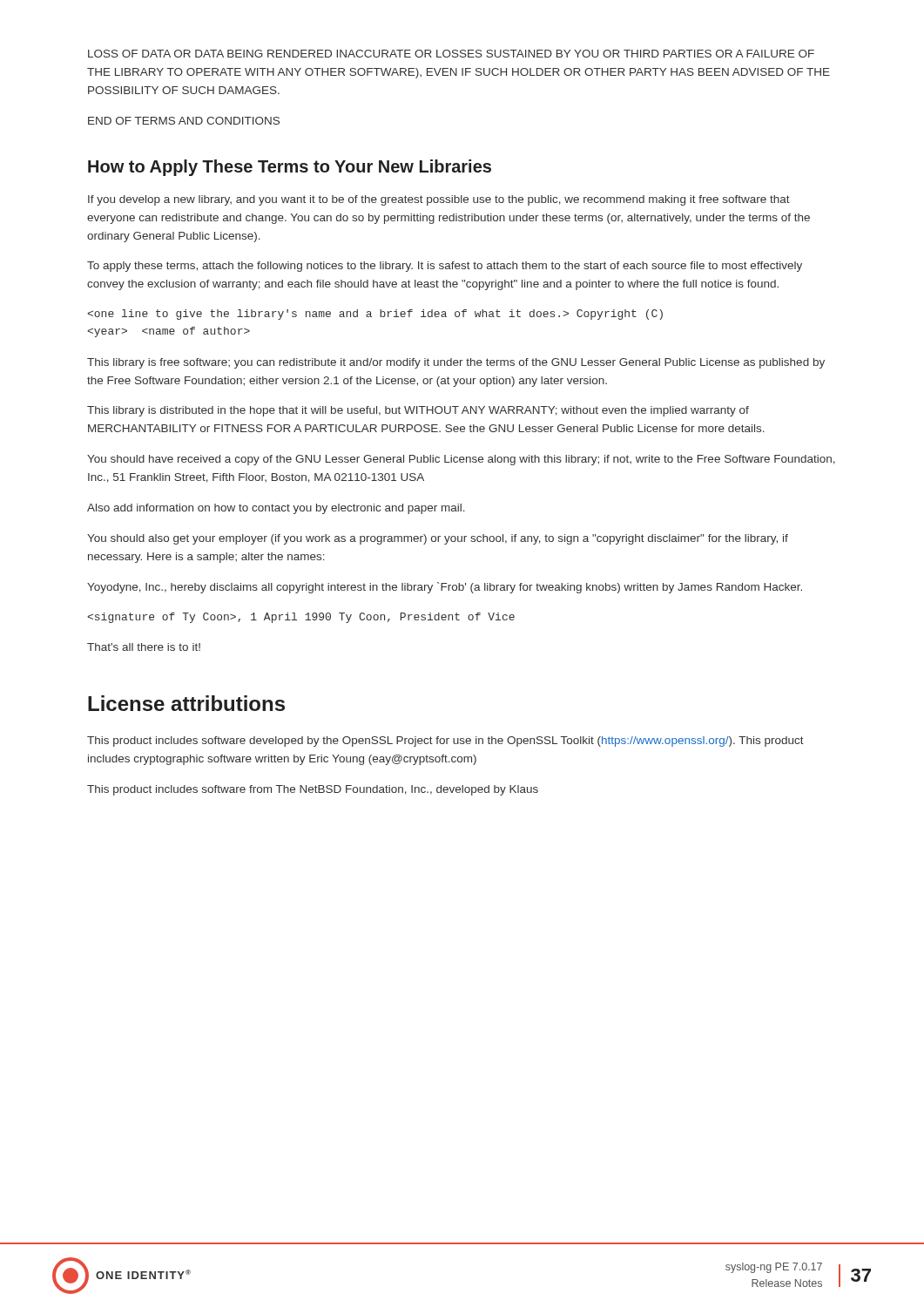
Task: Select the text block with the text "You should have received a copy"
Action: (x=461, y=468)
